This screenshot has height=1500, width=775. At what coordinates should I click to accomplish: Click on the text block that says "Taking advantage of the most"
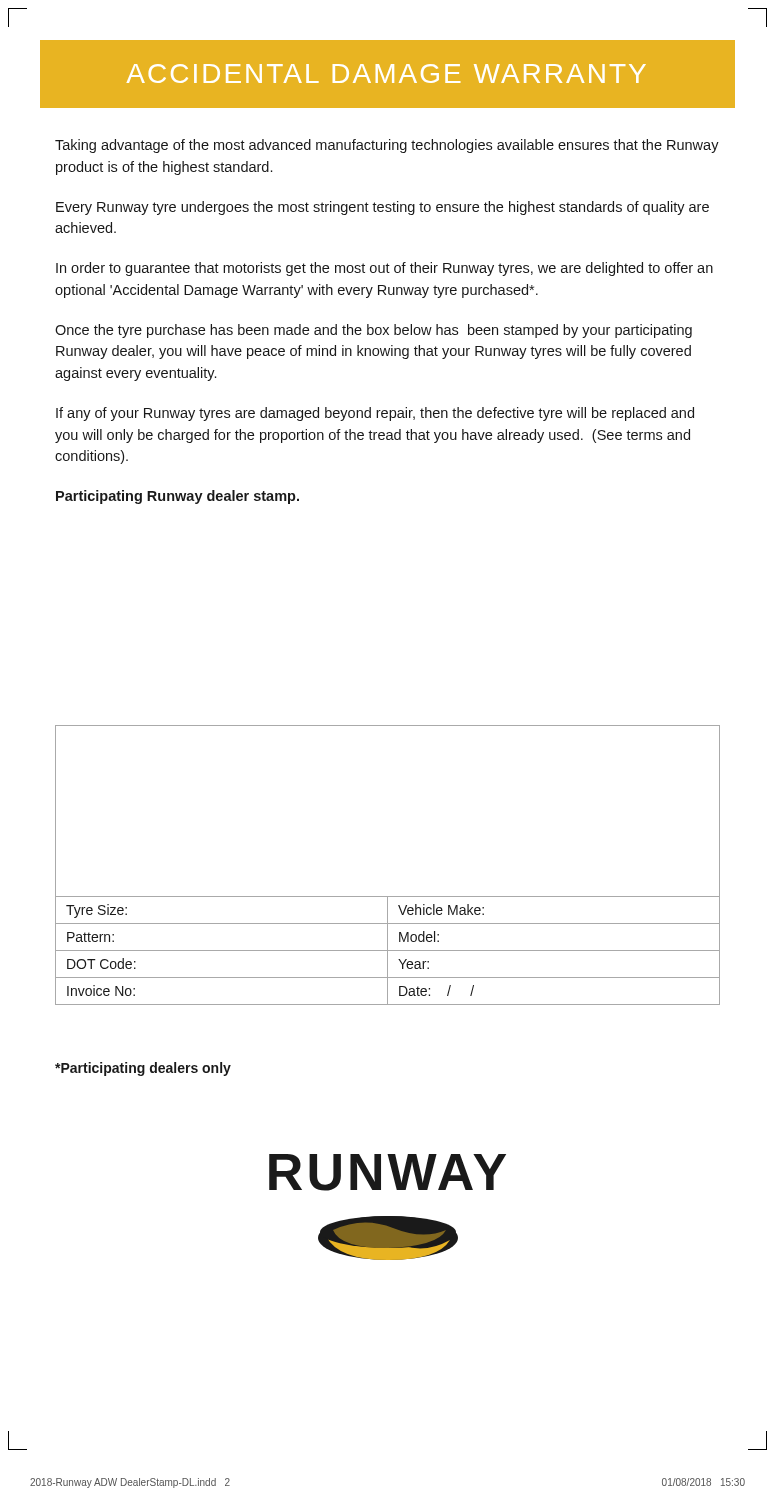click(x=388, y=157)
